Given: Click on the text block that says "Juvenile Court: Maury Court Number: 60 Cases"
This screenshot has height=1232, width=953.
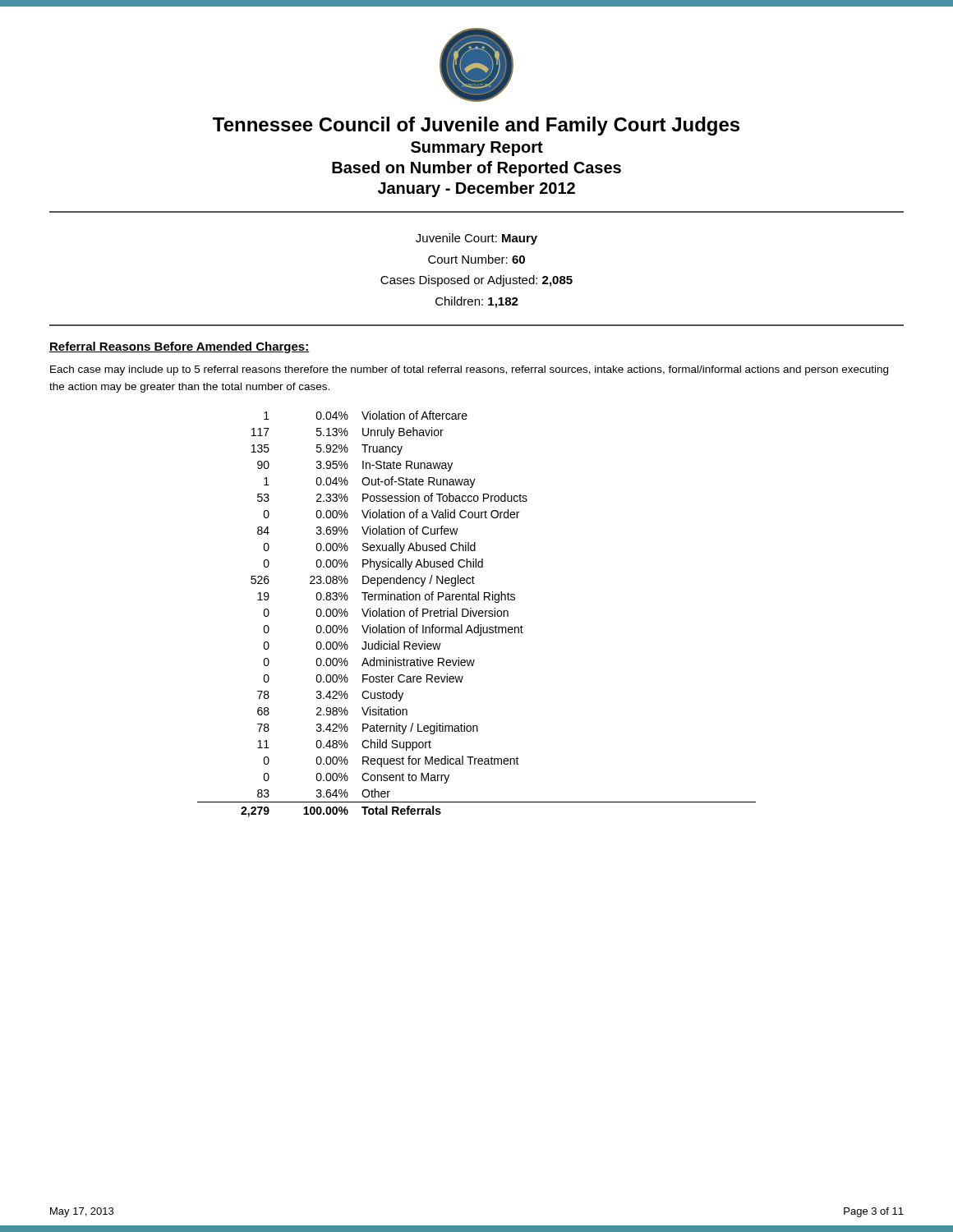Looking at the screenshot, I should click(476, 269).
